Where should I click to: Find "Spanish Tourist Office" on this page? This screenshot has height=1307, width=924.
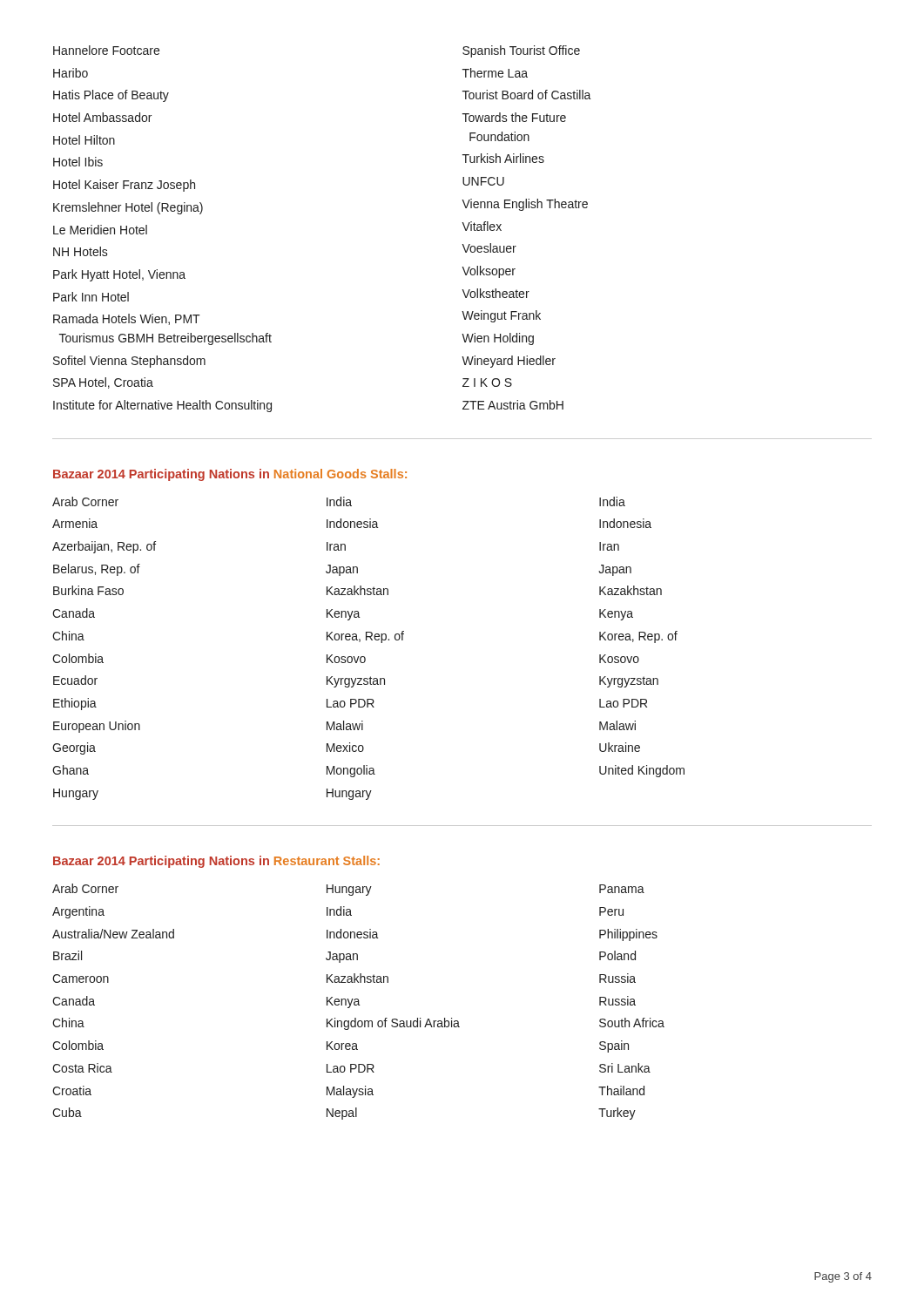[x=521, y=51]
